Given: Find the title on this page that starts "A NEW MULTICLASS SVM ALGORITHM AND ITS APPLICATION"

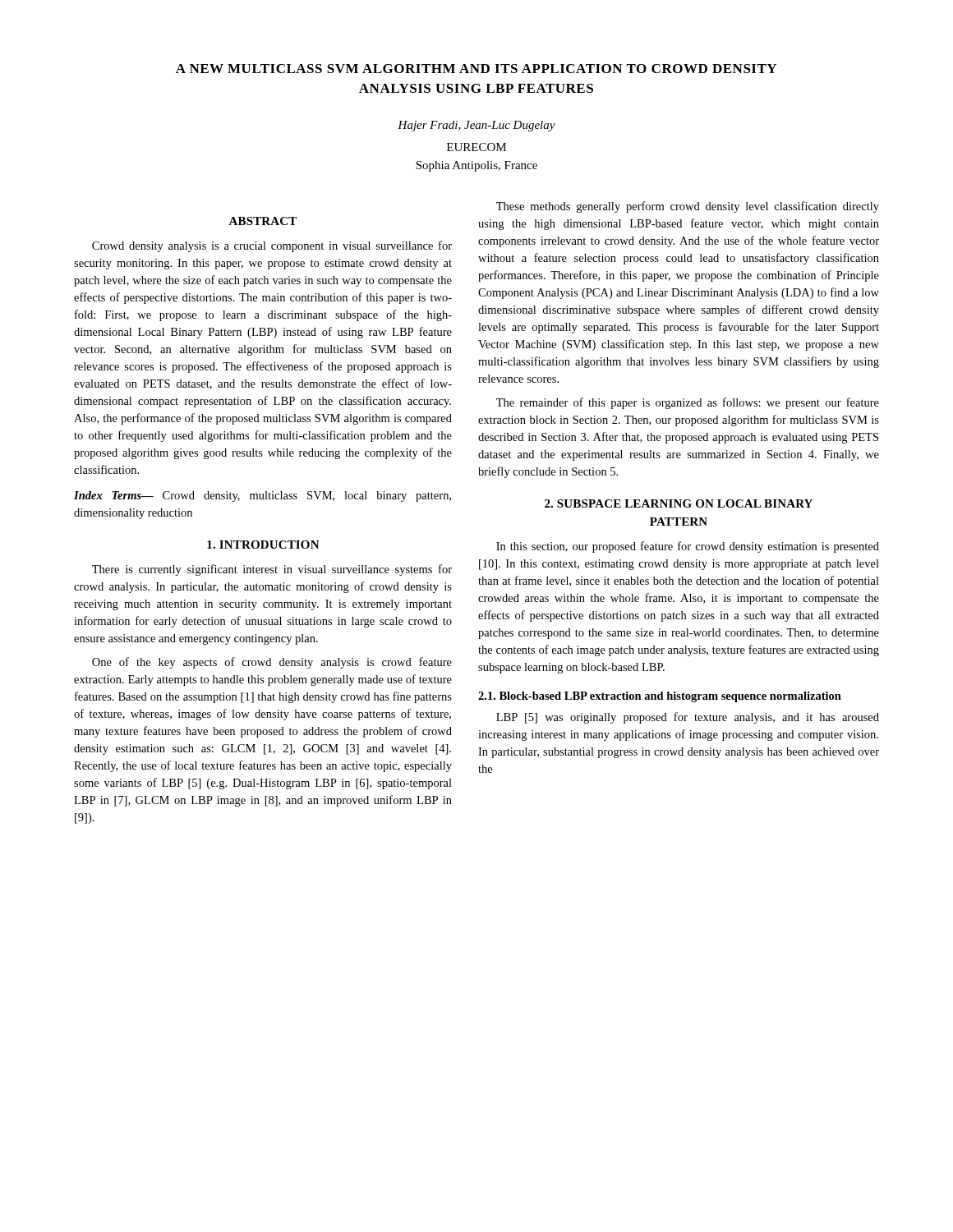Looking at the screenshot, I should click(x=476, y=78).
